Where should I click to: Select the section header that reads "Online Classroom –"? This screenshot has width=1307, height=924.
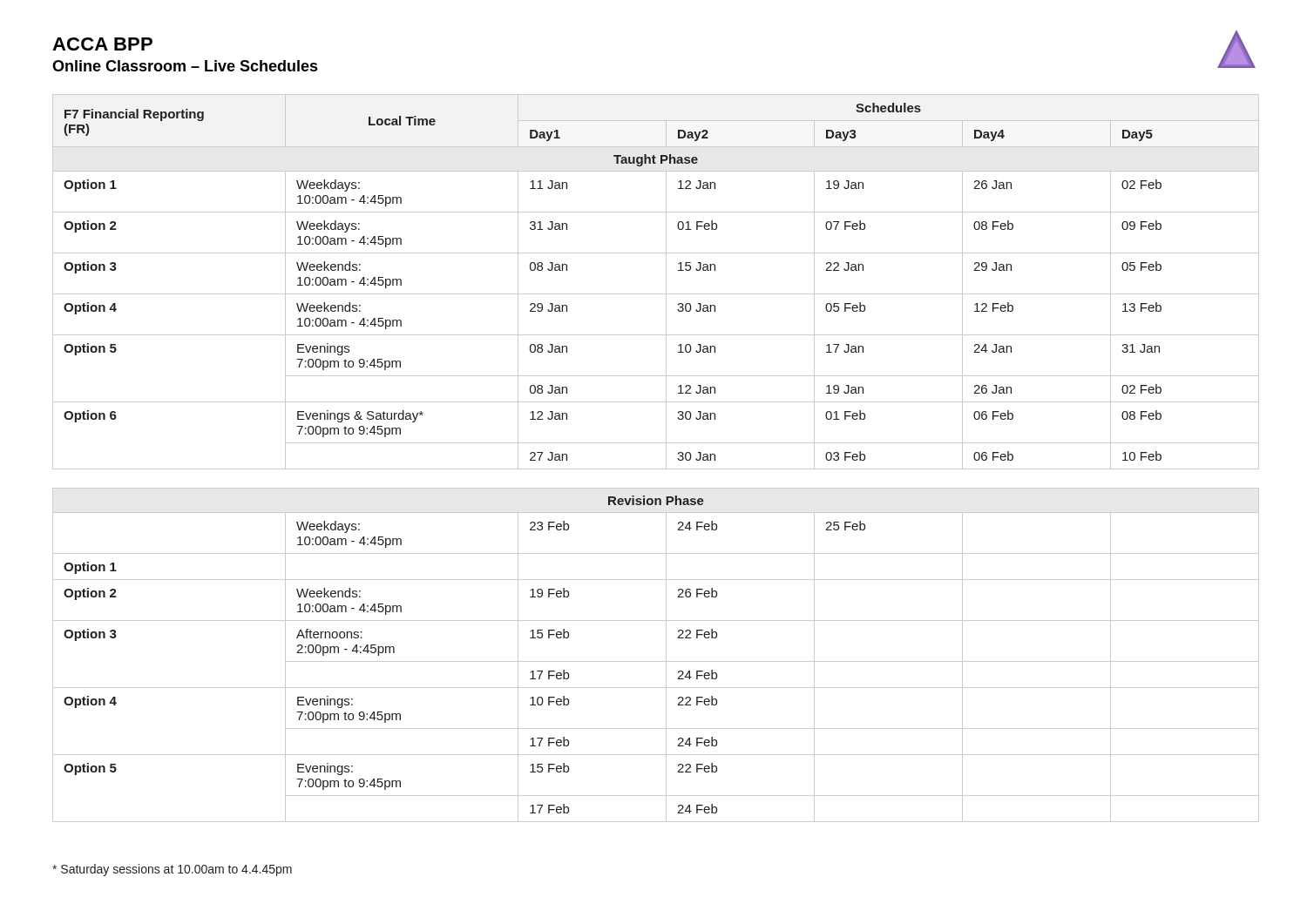click(x=185, y=66)
